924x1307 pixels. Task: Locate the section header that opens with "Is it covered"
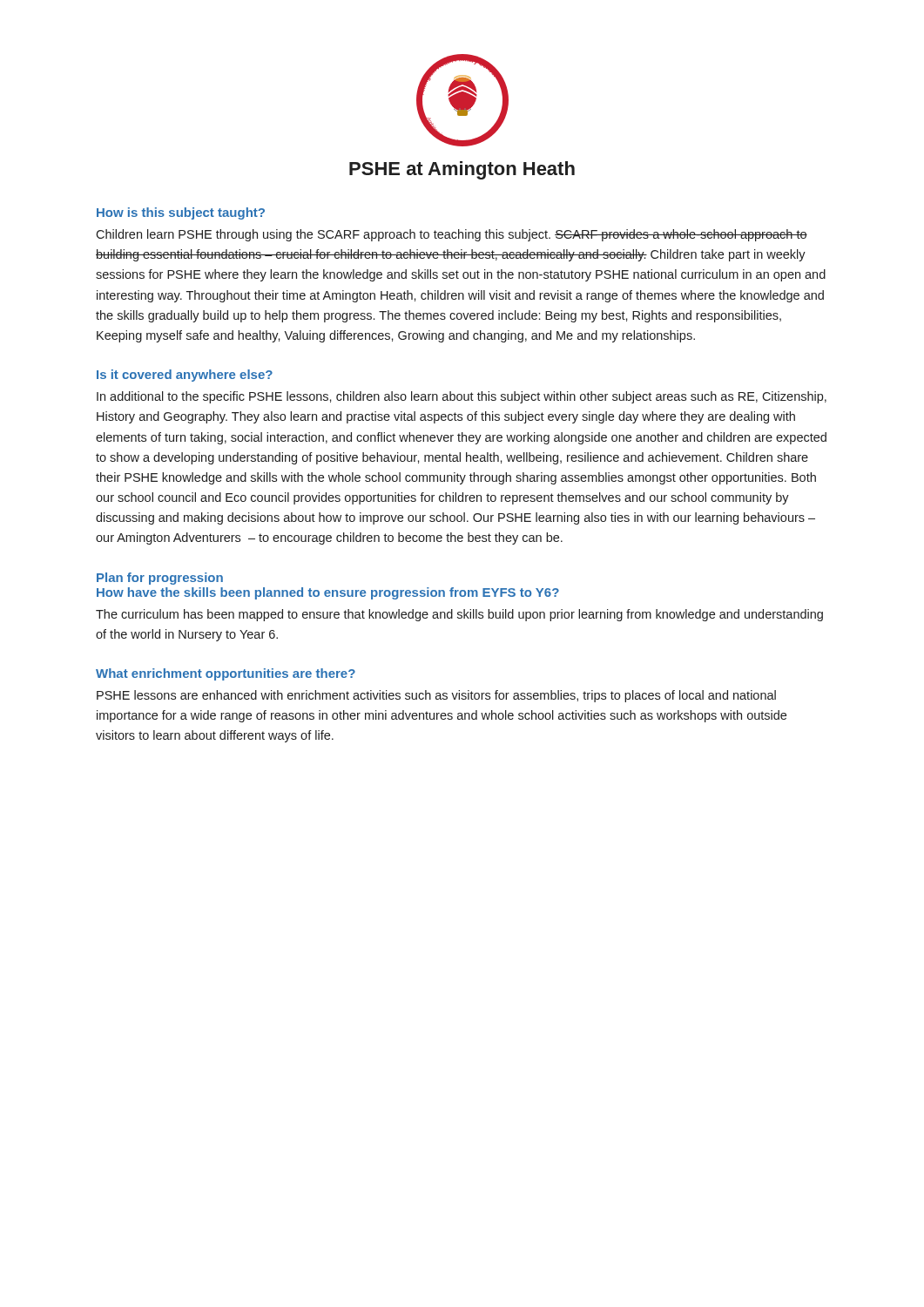[184, 374]
